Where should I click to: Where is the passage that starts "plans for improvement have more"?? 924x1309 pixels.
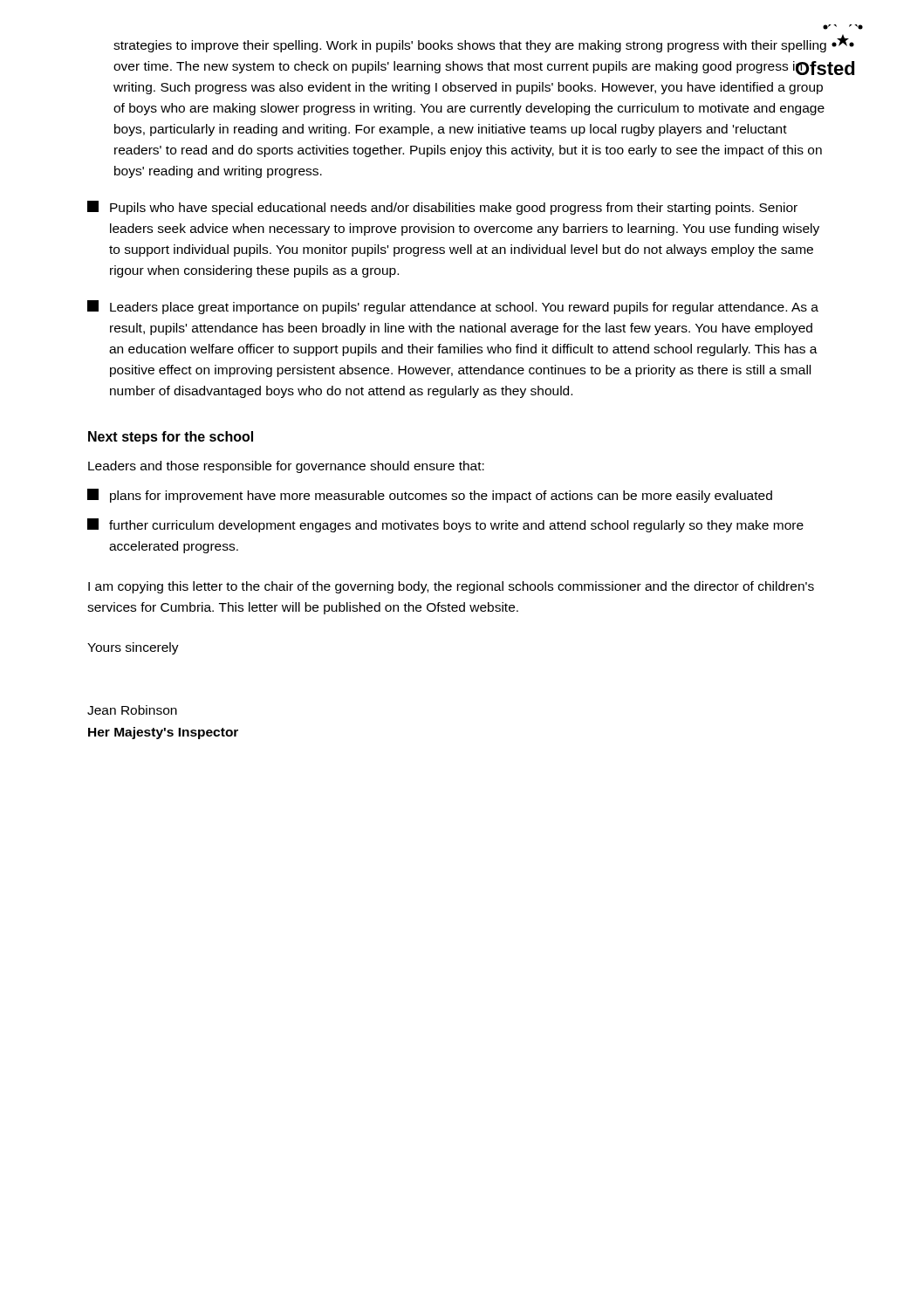458,496
